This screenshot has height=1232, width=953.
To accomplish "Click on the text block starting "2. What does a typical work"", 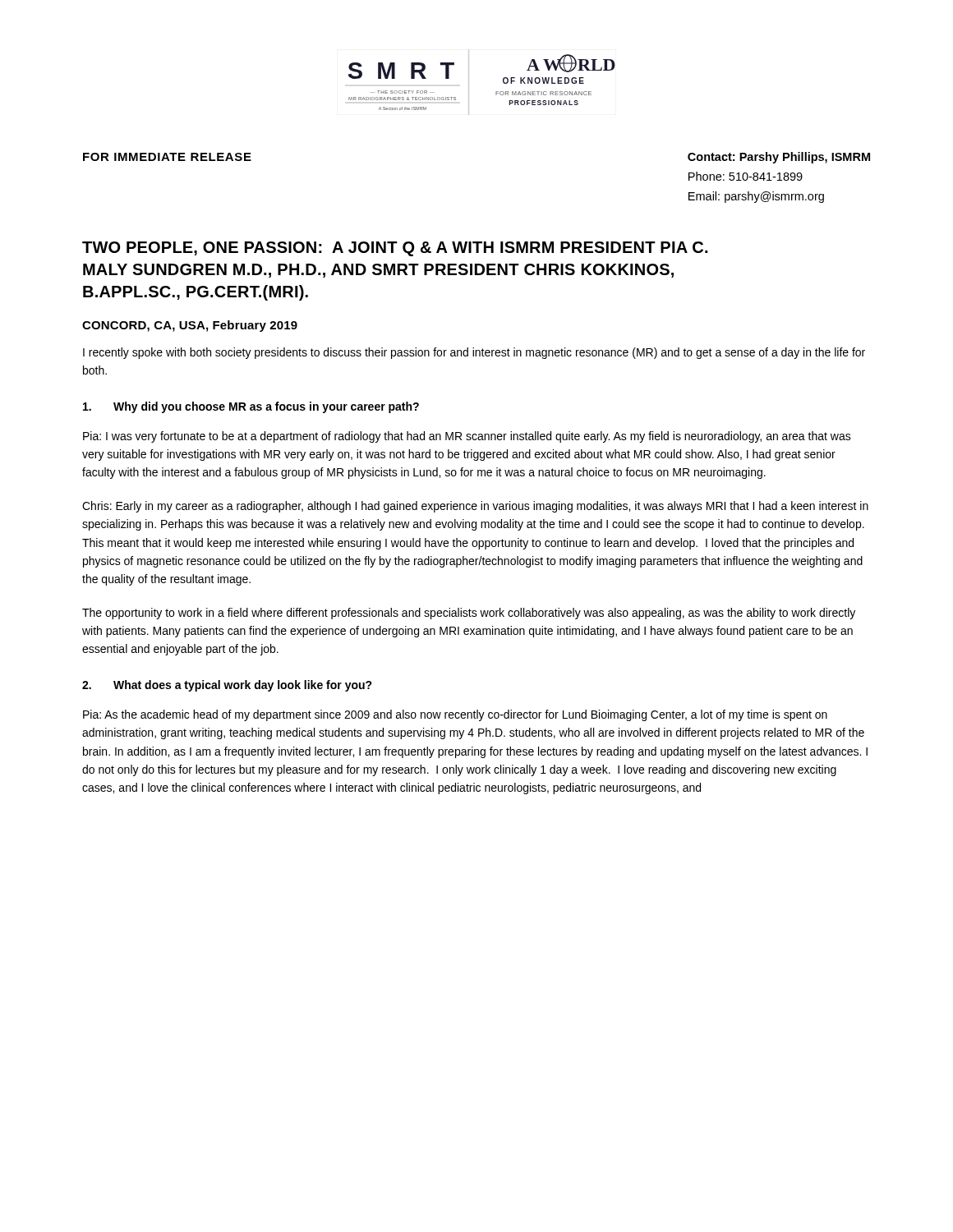I will (x=227, y=685).
